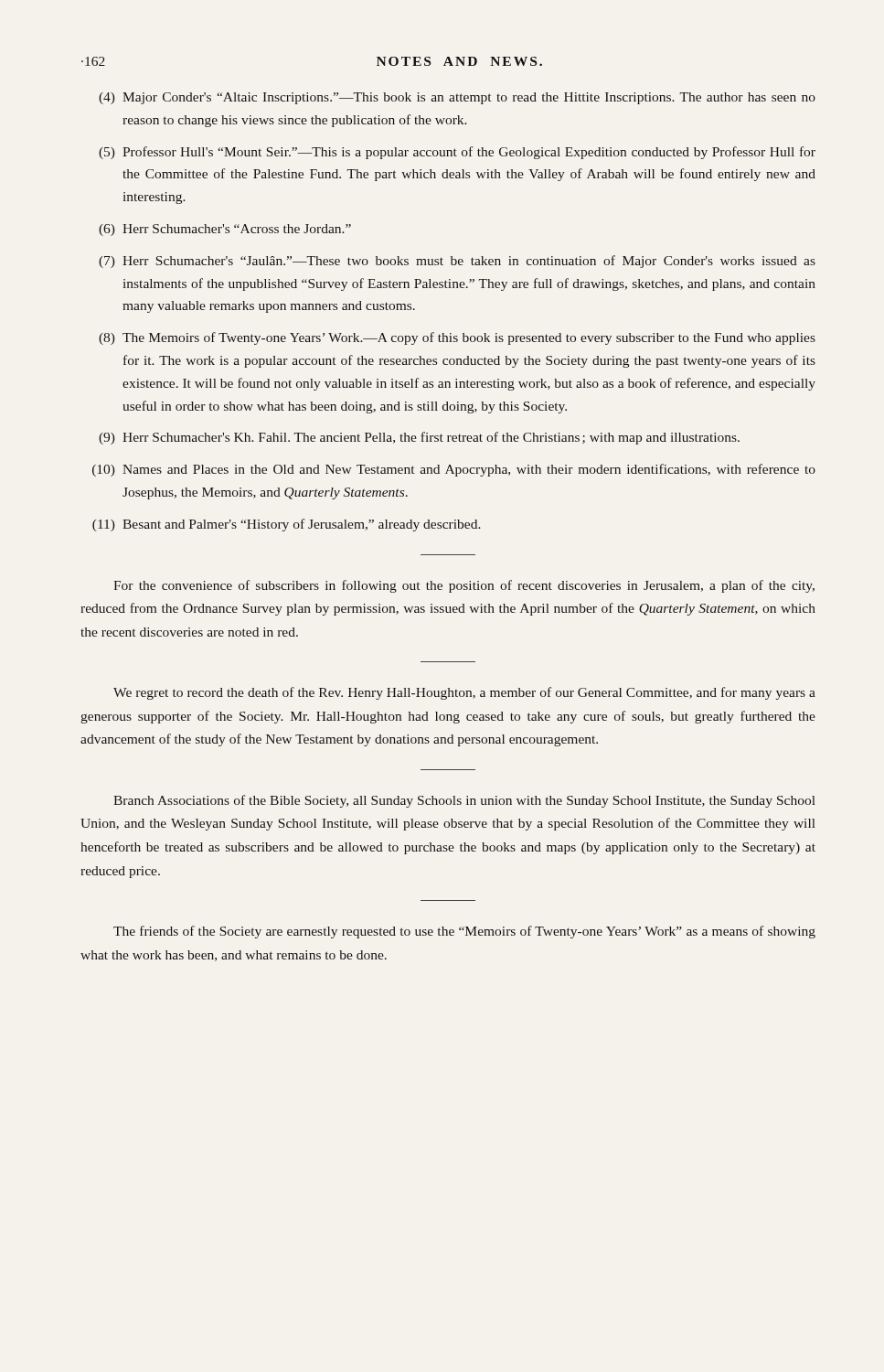This screenshot has width=884, height=1372.
Task: Click on the list item with the text "(11) Besant and Palmer's “History"
Action: click(448, 524)
